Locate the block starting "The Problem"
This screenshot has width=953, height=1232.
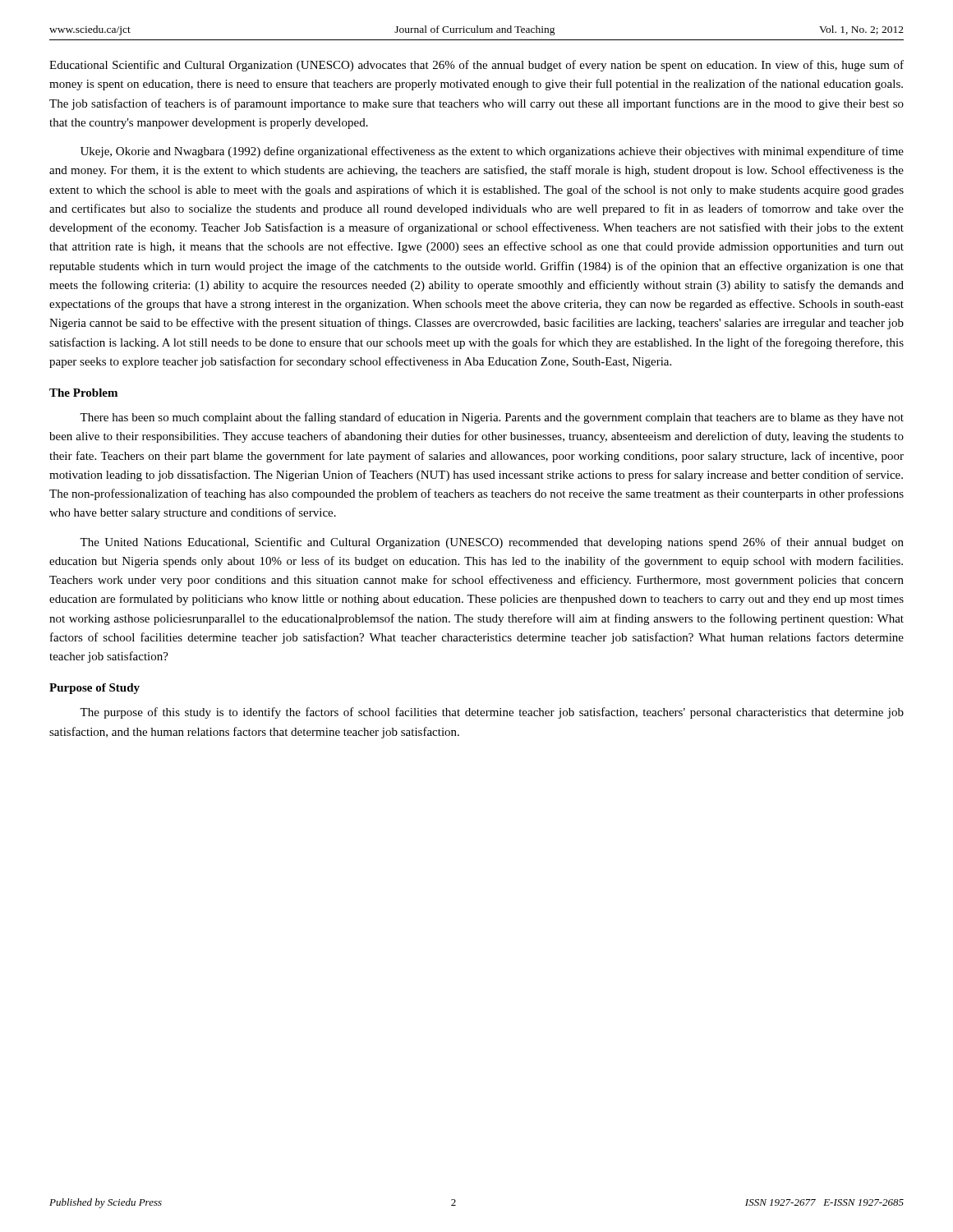coord(84,393)
